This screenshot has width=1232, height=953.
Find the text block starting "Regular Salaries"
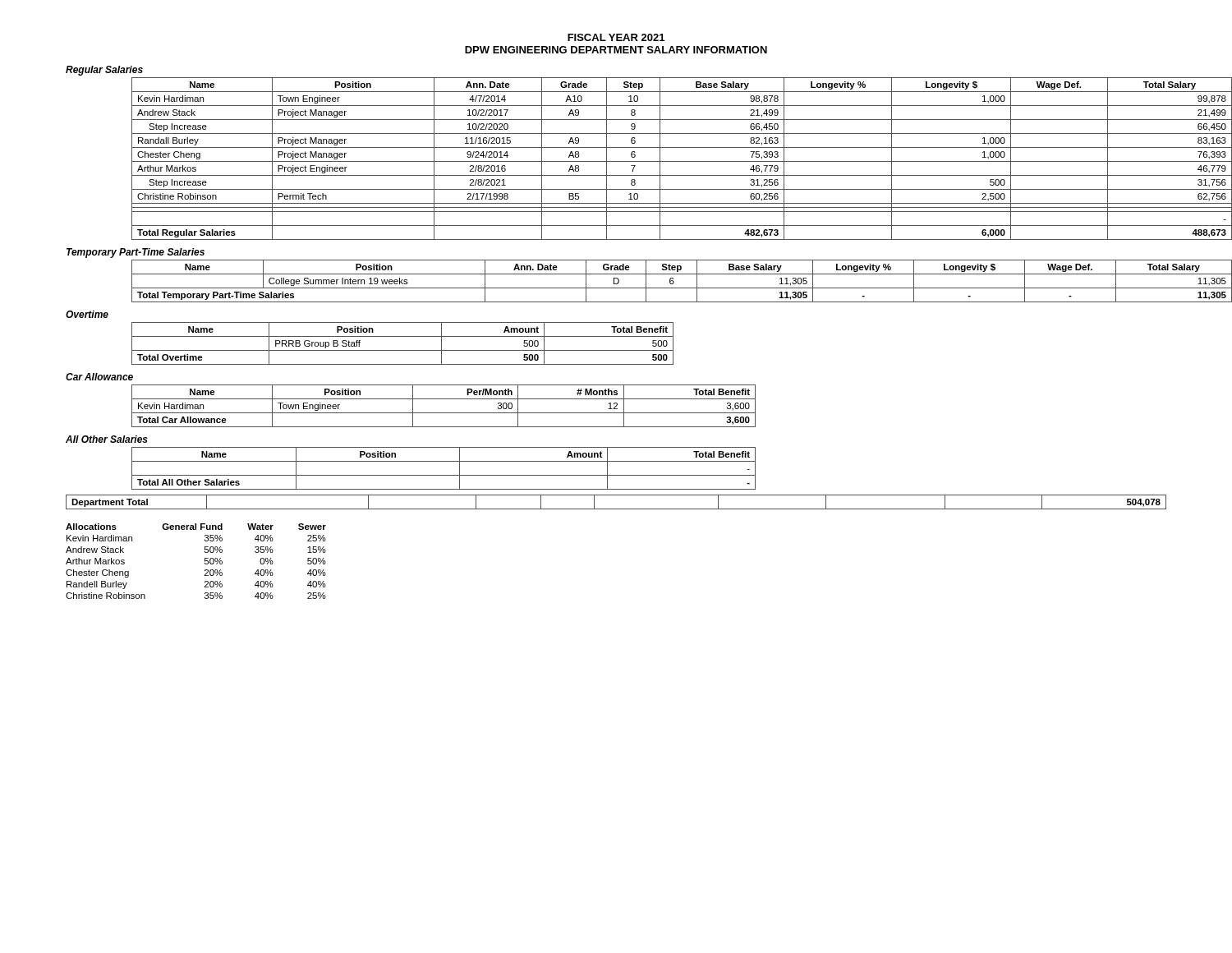[x=104, y=70]
